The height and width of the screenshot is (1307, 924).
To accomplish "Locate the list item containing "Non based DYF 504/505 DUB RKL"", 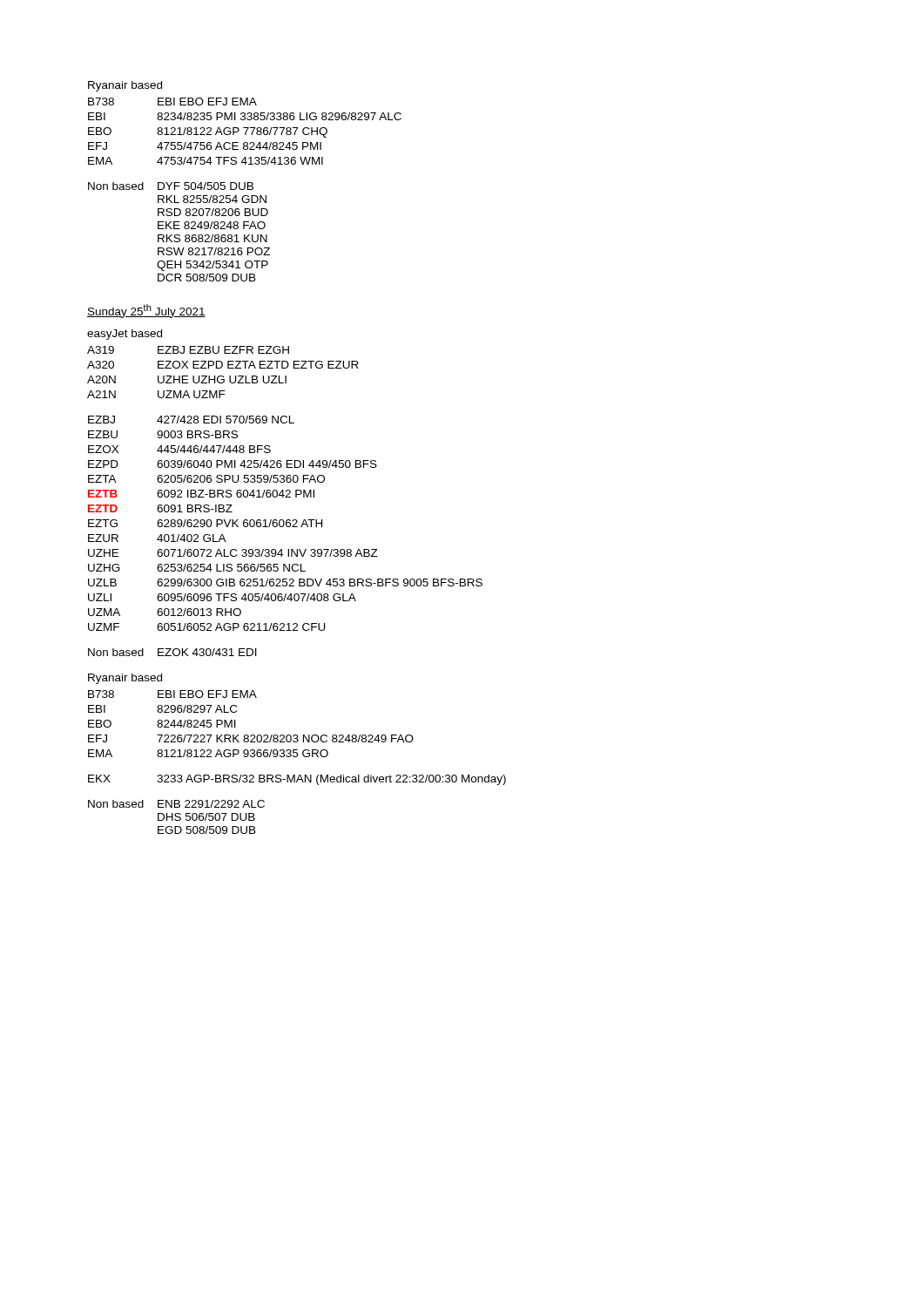I will [x=171, y=186].
